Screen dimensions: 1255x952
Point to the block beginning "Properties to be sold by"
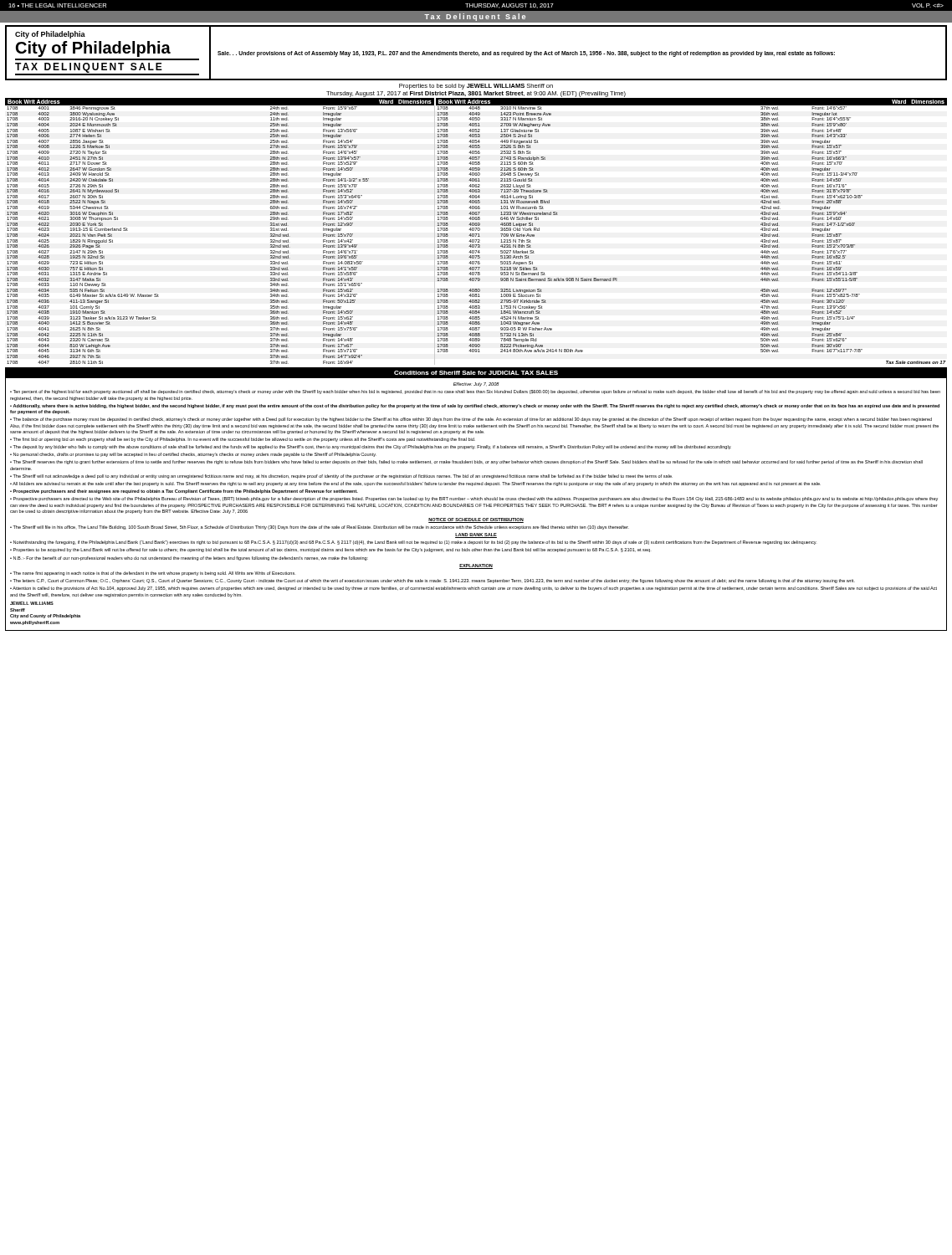(476, 89)
